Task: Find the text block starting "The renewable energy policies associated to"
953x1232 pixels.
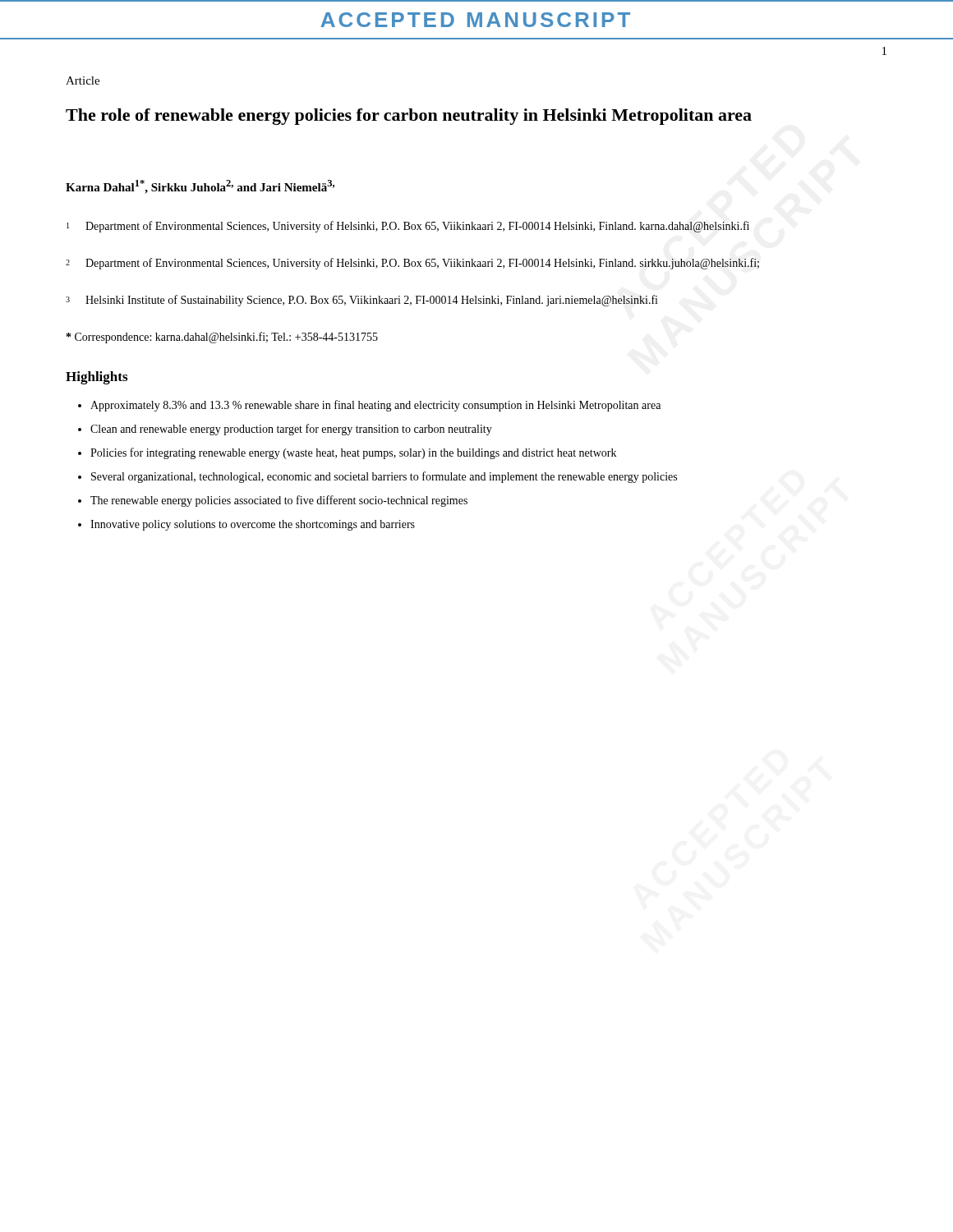Action: [279, 500]
